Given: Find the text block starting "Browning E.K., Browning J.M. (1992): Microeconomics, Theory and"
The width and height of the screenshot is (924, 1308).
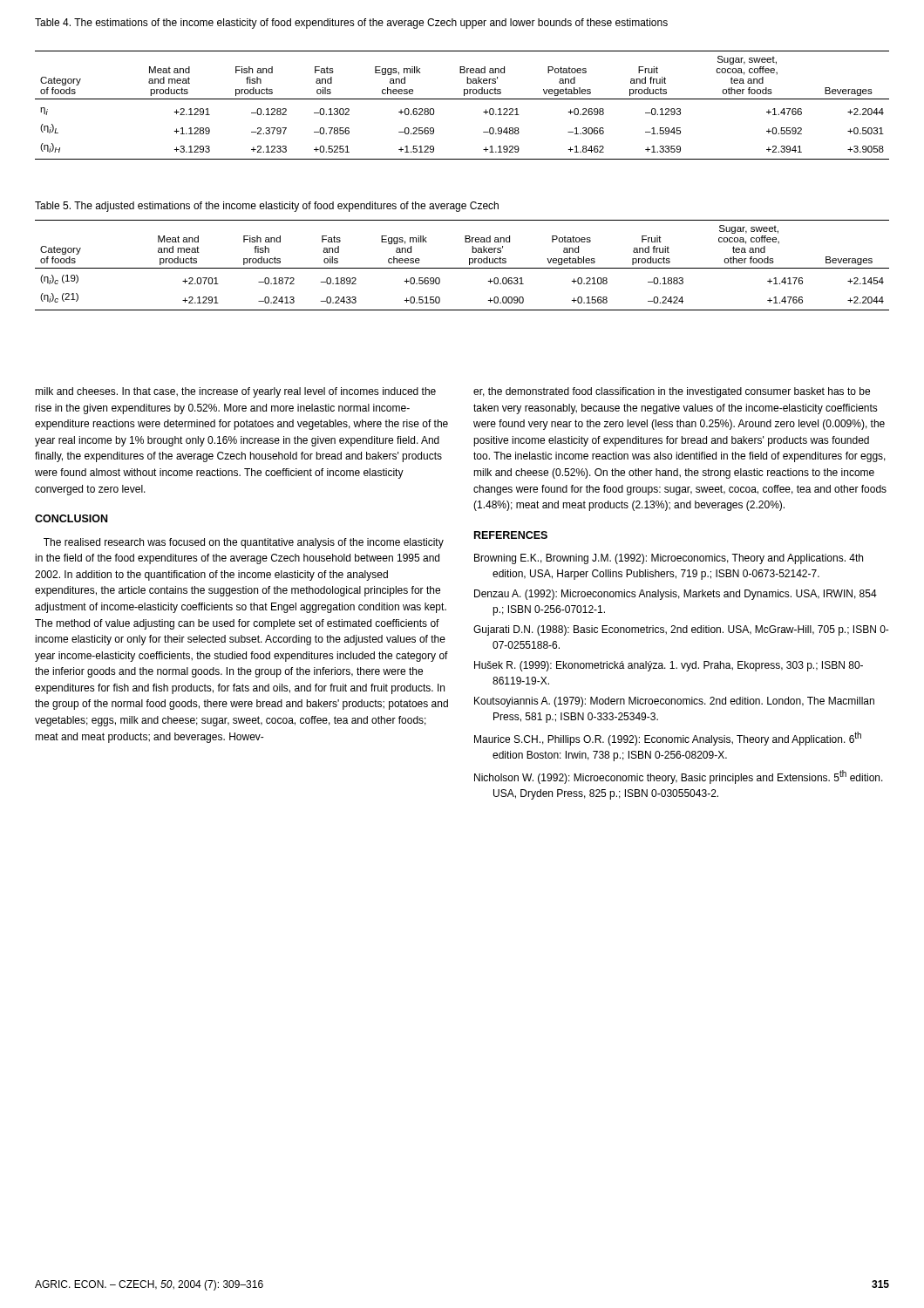Looking at the screenshot, I should (669, 566).
